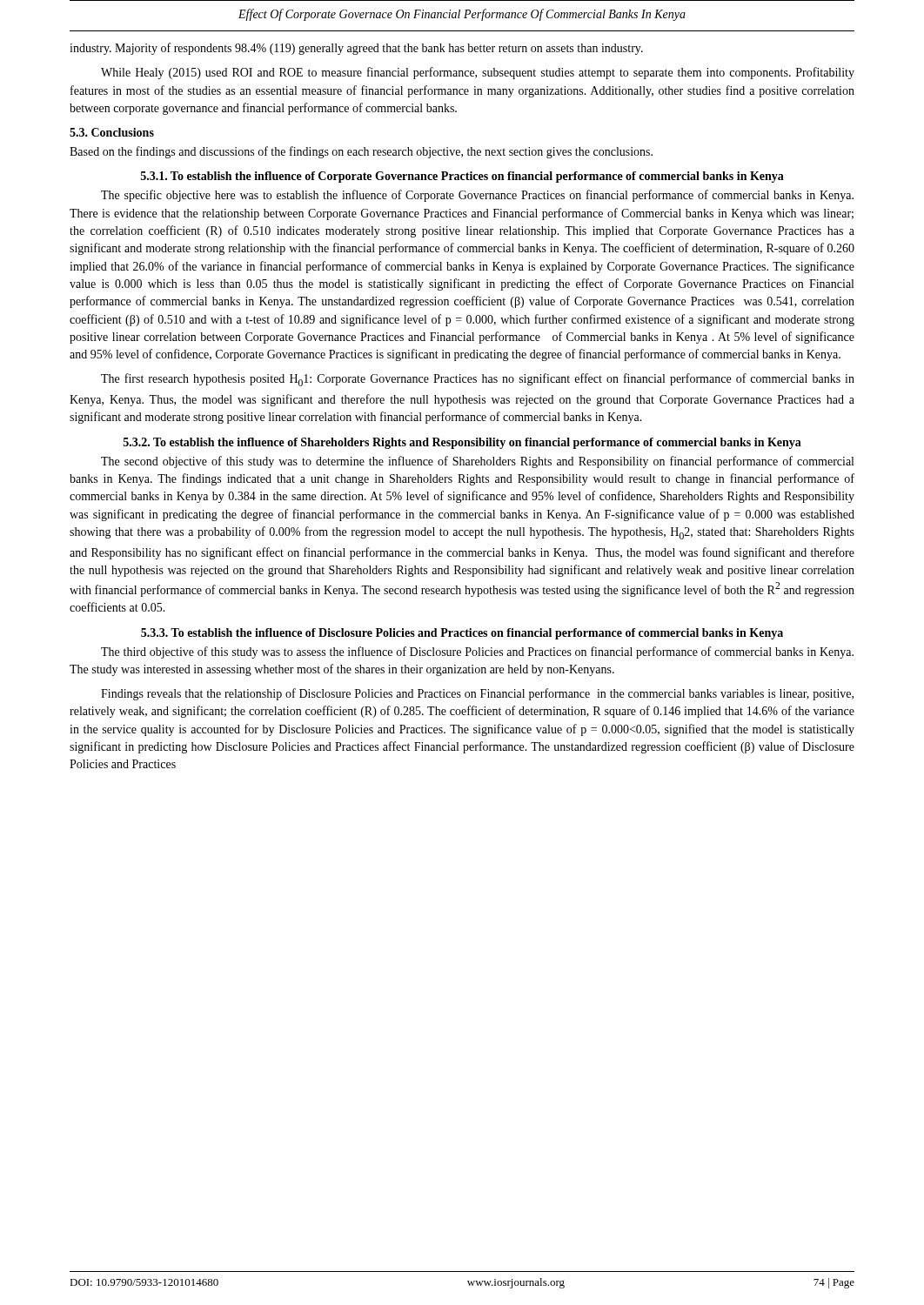This screenshot has width=924, height=1305.
Task: Point to the block beginning "industry. Majority of"
Action: point(462,79)
